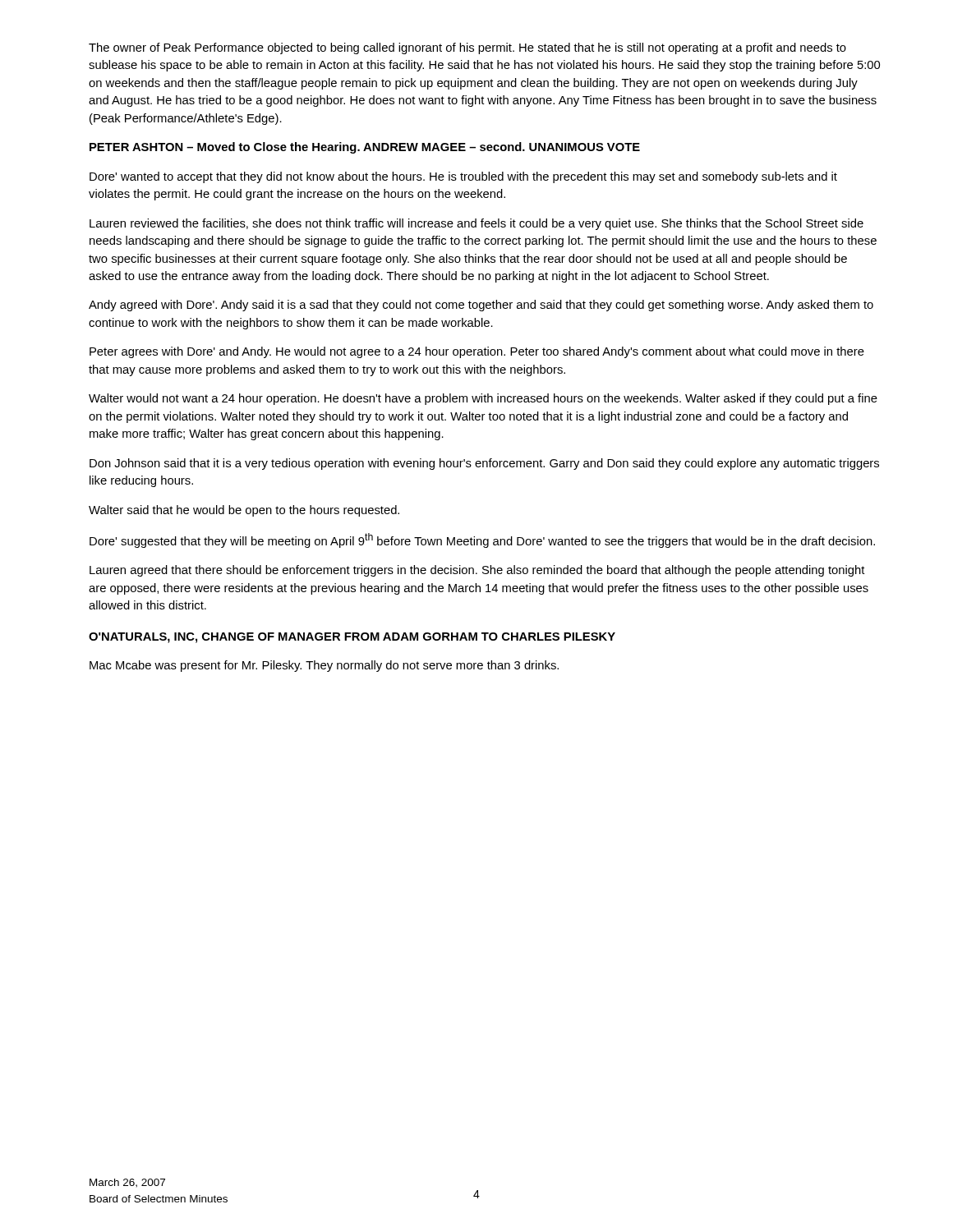Image resolution: width=953 pixels, height=1232 pixels.
Task: Click on the text block starting "Andy agreed with"
Action: click(481, 314)
